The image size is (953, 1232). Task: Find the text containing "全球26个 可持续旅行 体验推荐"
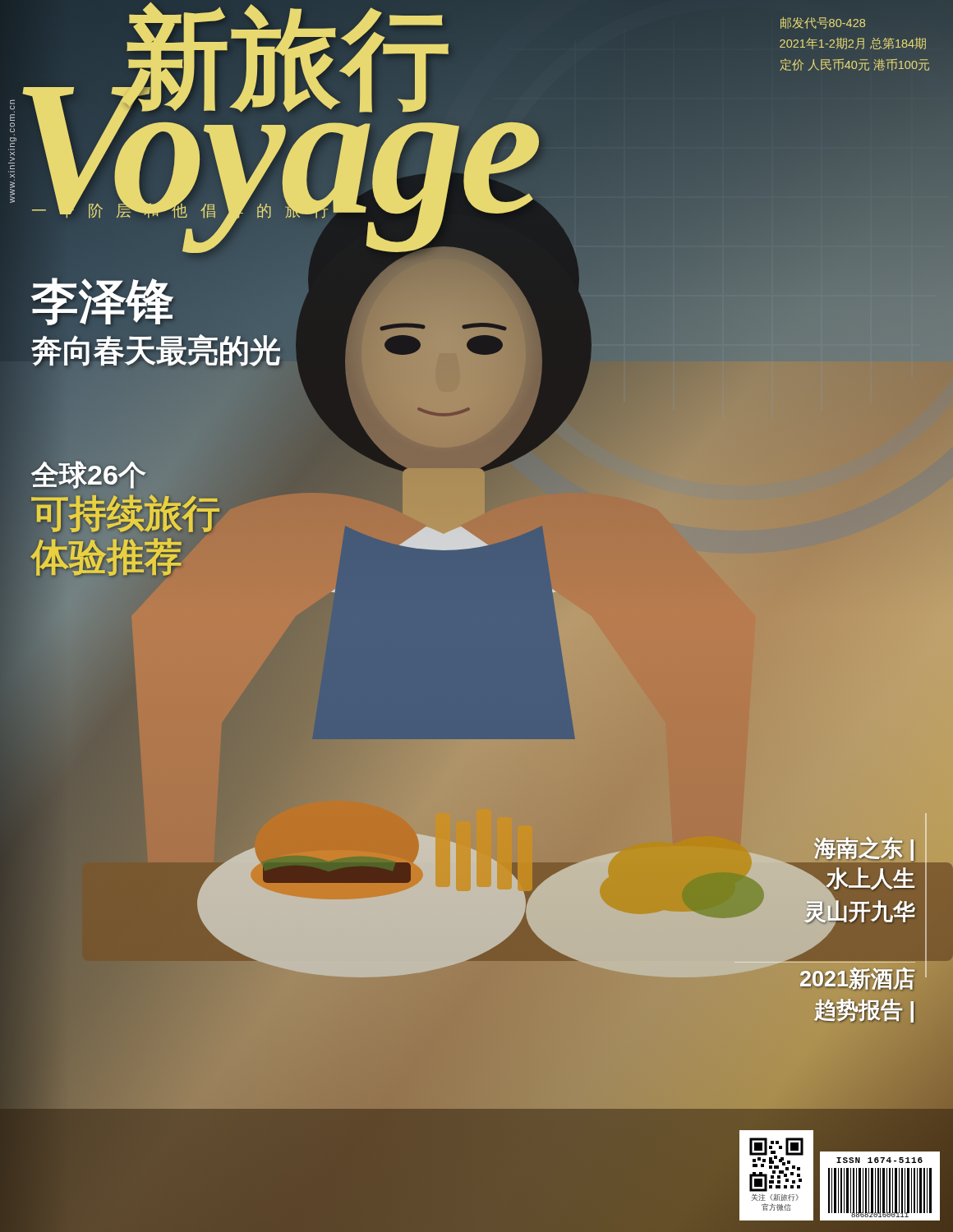pos(126,518)
